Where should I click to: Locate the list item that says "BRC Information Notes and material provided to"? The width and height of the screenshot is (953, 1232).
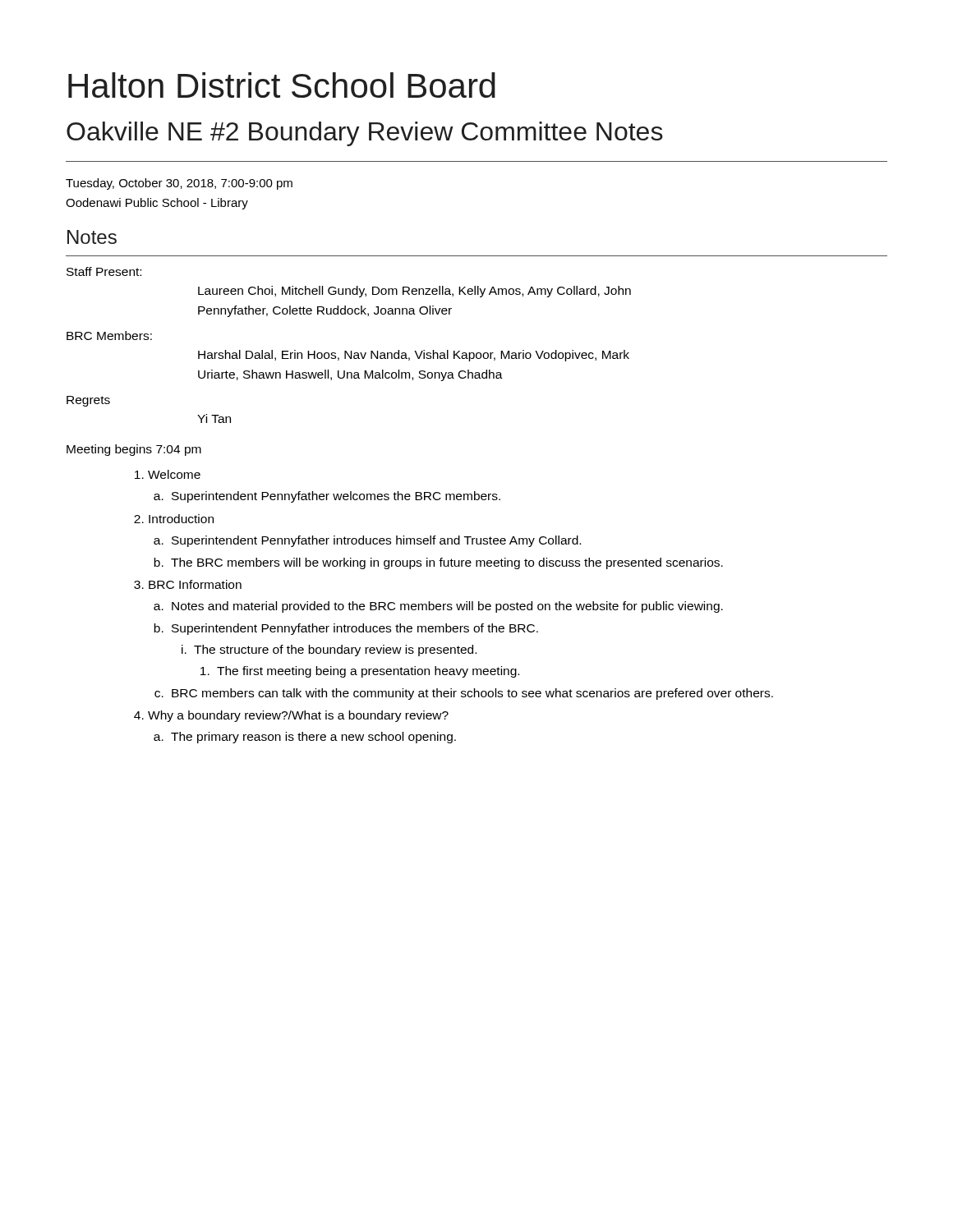[518, 639]
